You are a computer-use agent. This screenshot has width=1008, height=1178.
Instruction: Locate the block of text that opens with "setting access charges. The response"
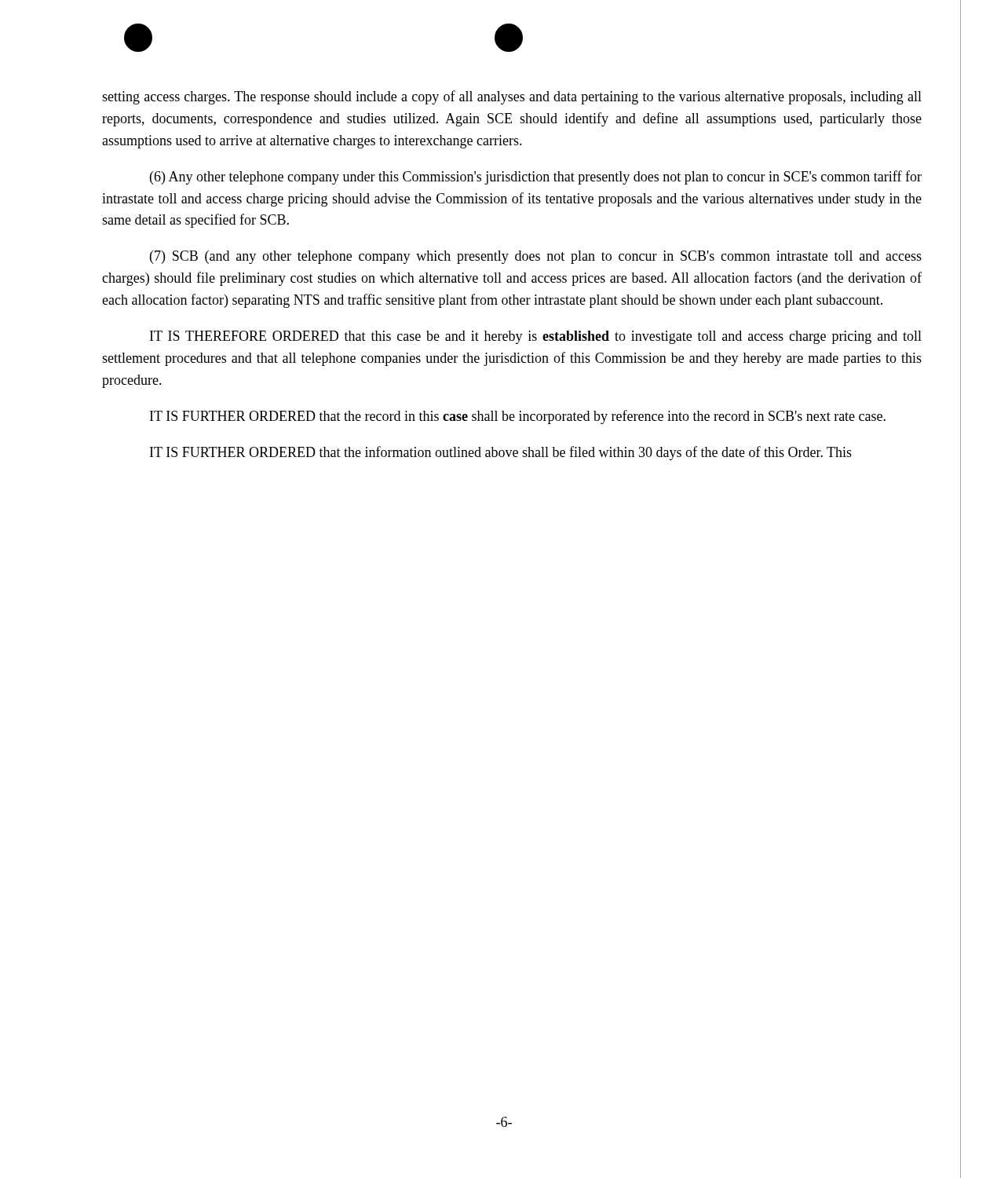tap(512, 119)
